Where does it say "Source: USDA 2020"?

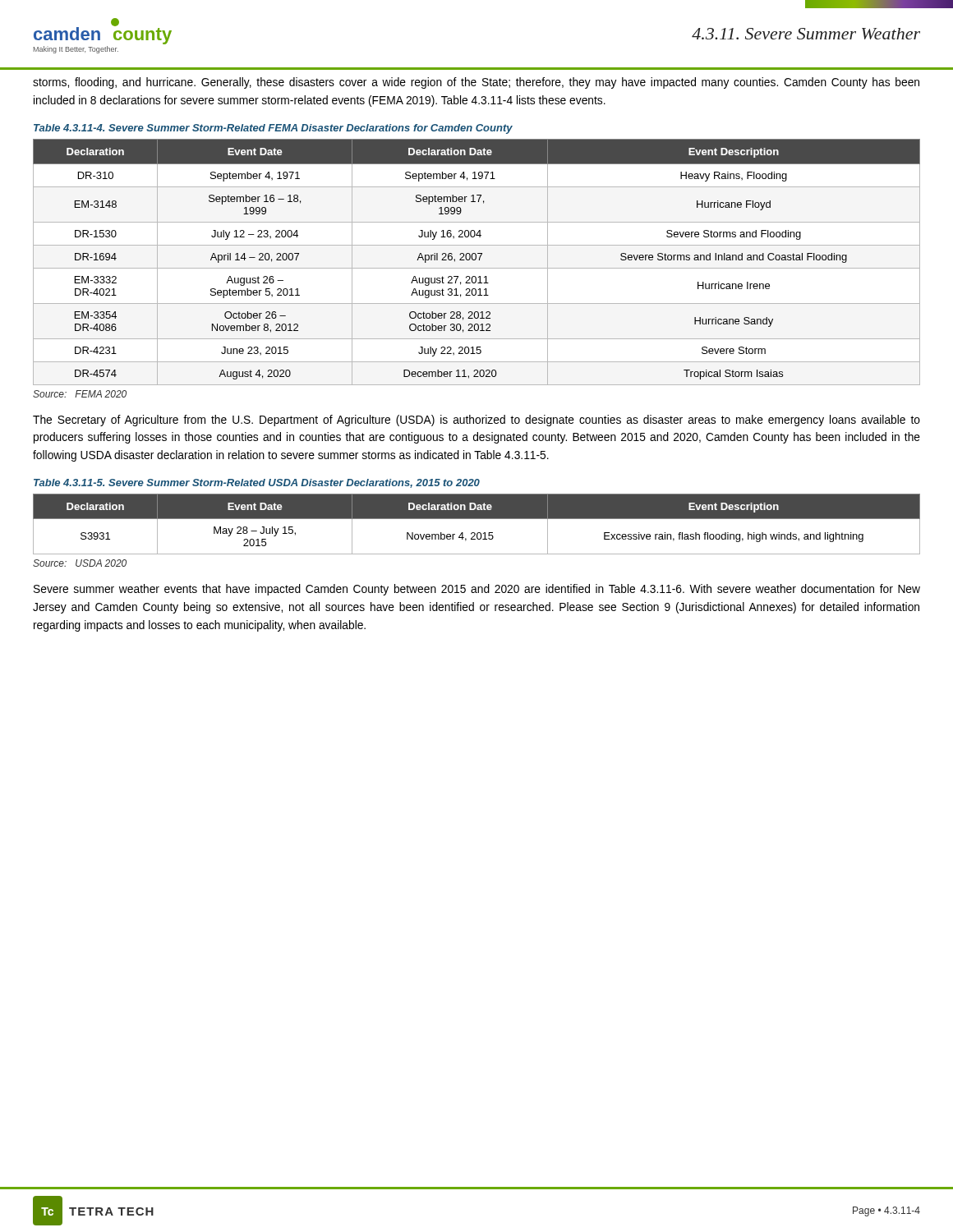pos(80,563)
